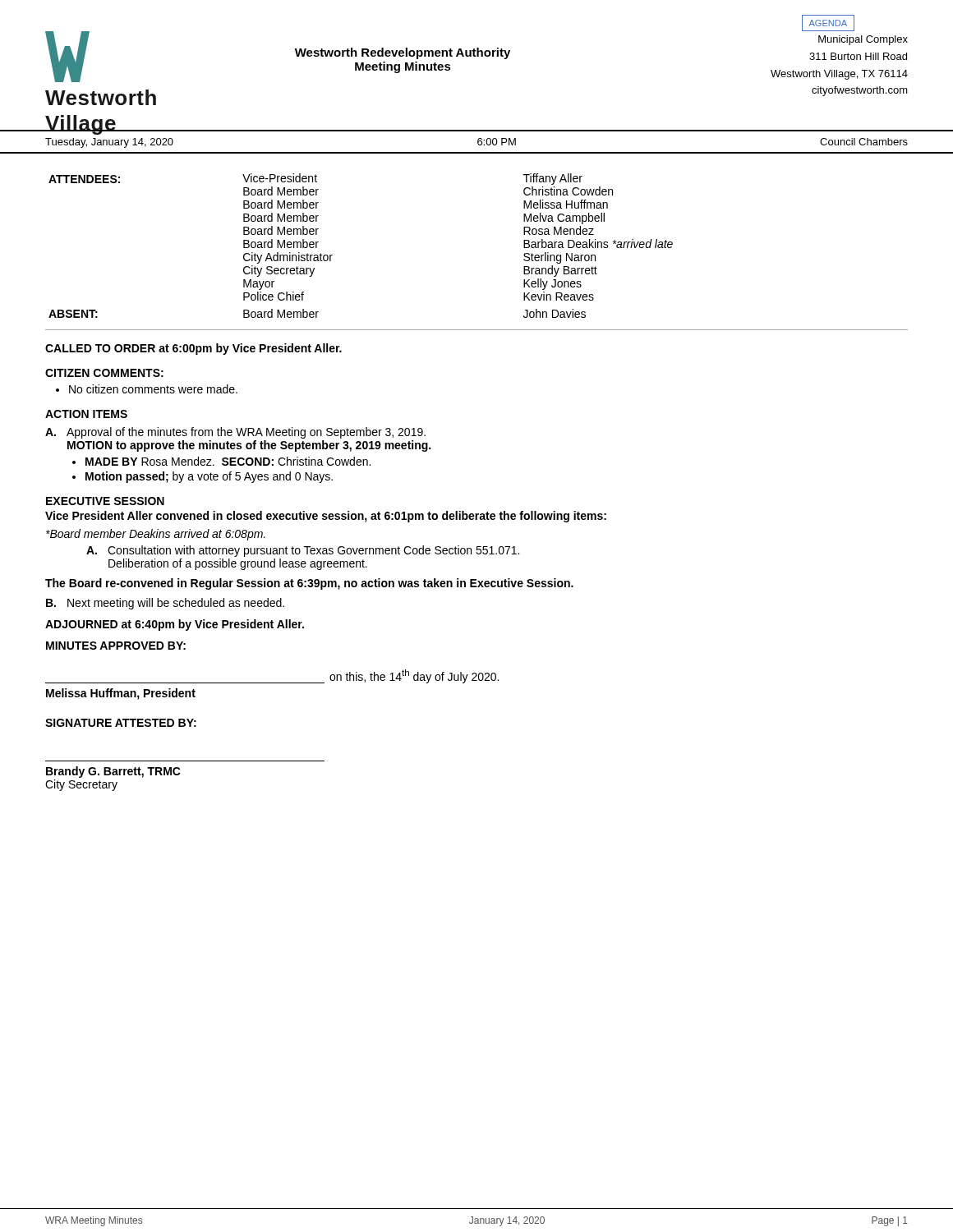Image resolution: width=953 pixels, height=1232 pixels.
Task: Locate the text "Melissa Huffman, President"
Action: [x=120, y=693]
